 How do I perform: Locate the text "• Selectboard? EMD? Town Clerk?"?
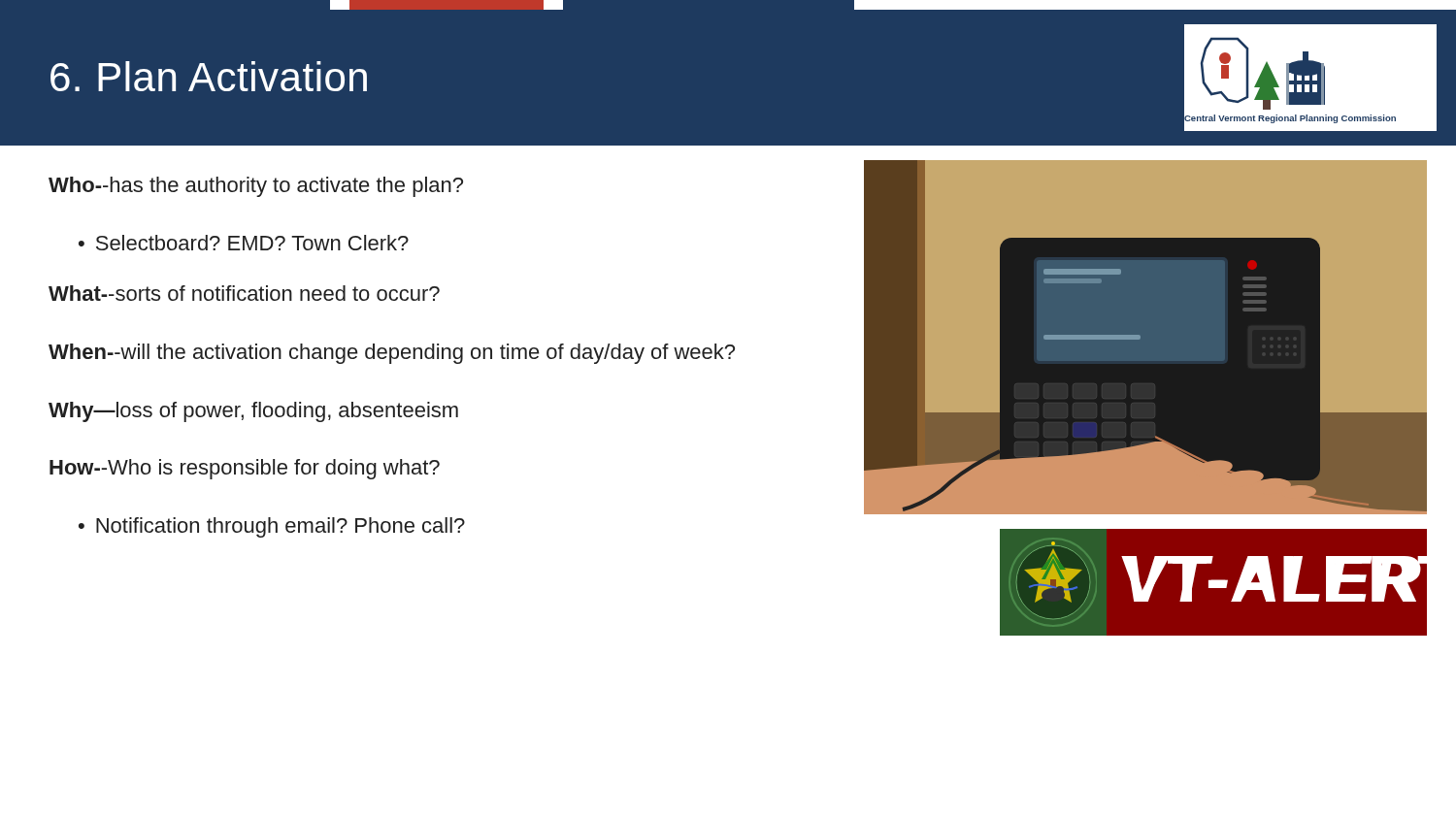pos(243,243)
